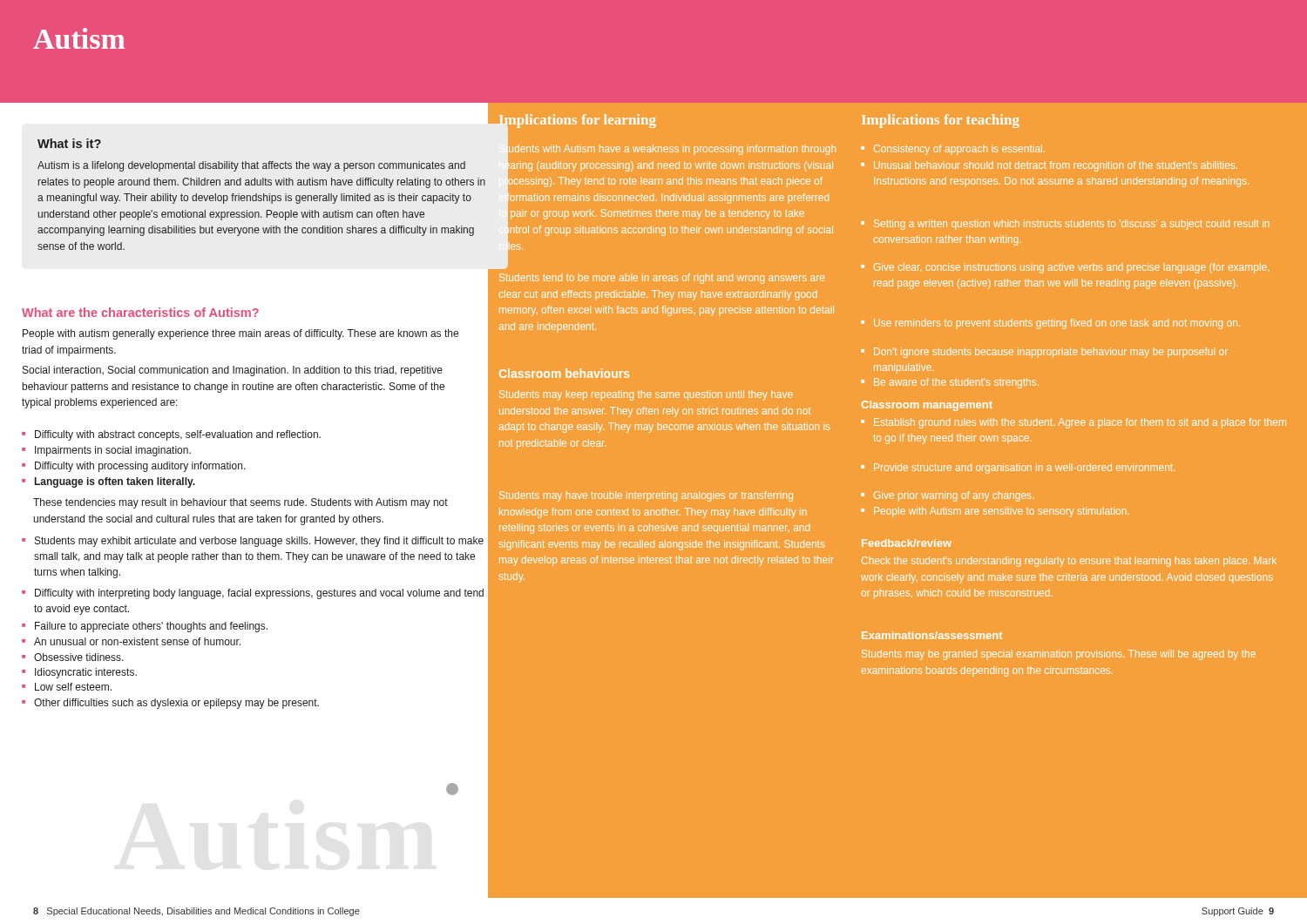Viewport: 1307px width, 924px height.
Task: Click where it says "Classroom management"
Action: [927, 405]
